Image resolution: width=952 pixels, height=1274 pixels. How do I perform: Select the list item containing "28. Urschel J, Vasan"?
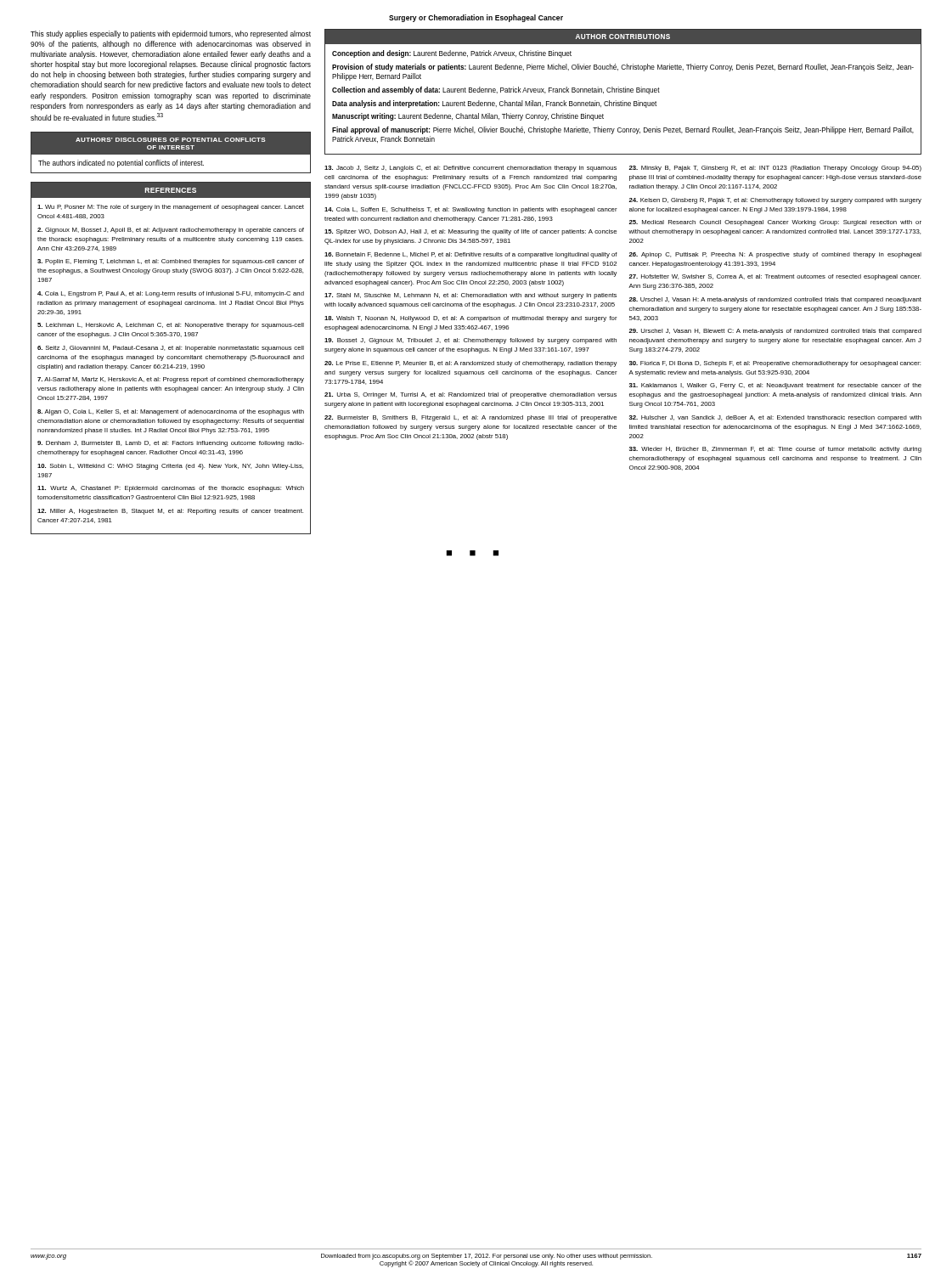pos(775,308)
